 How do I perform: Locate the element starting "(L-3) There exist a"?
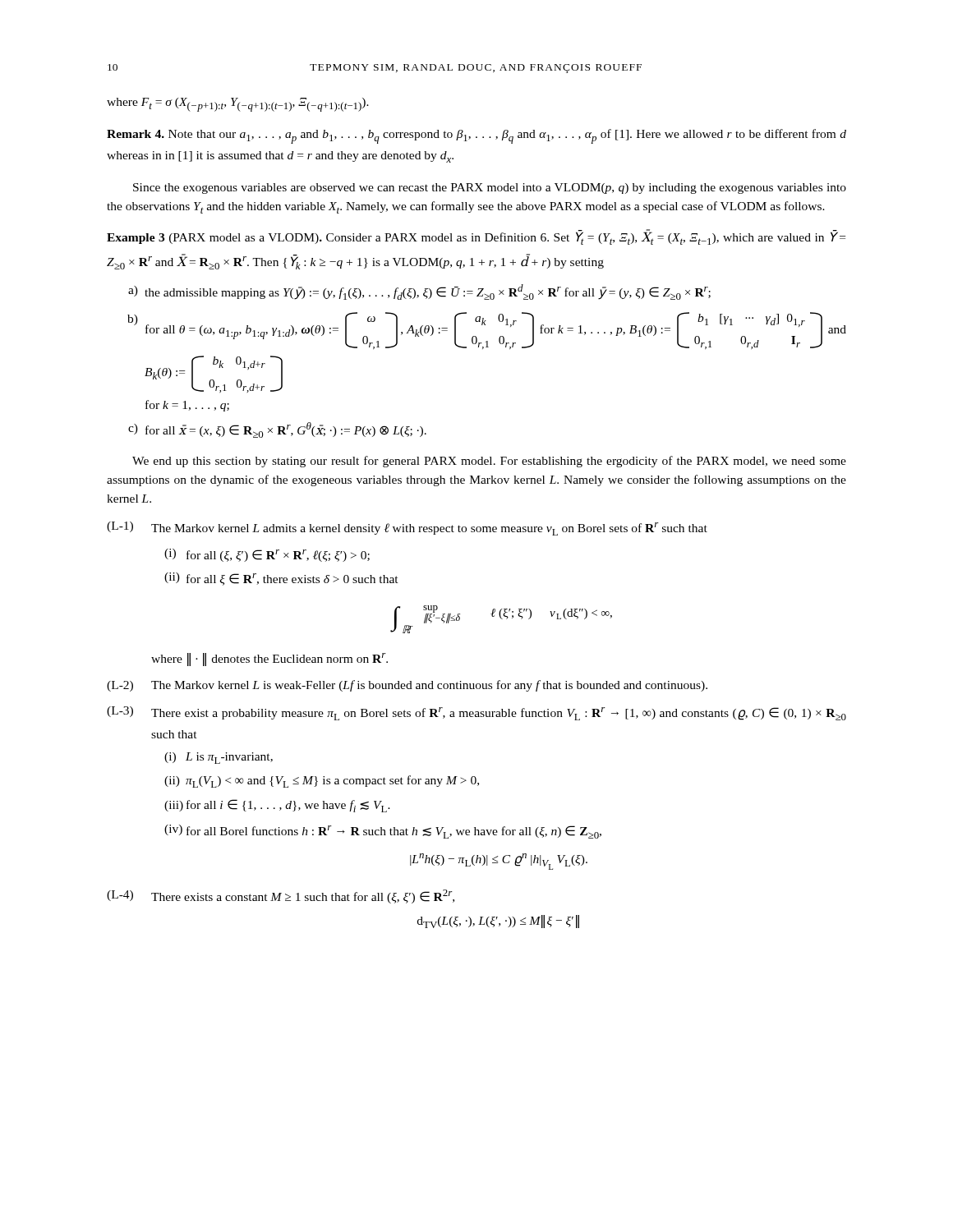pyautogui.click(x=476, y=789)
